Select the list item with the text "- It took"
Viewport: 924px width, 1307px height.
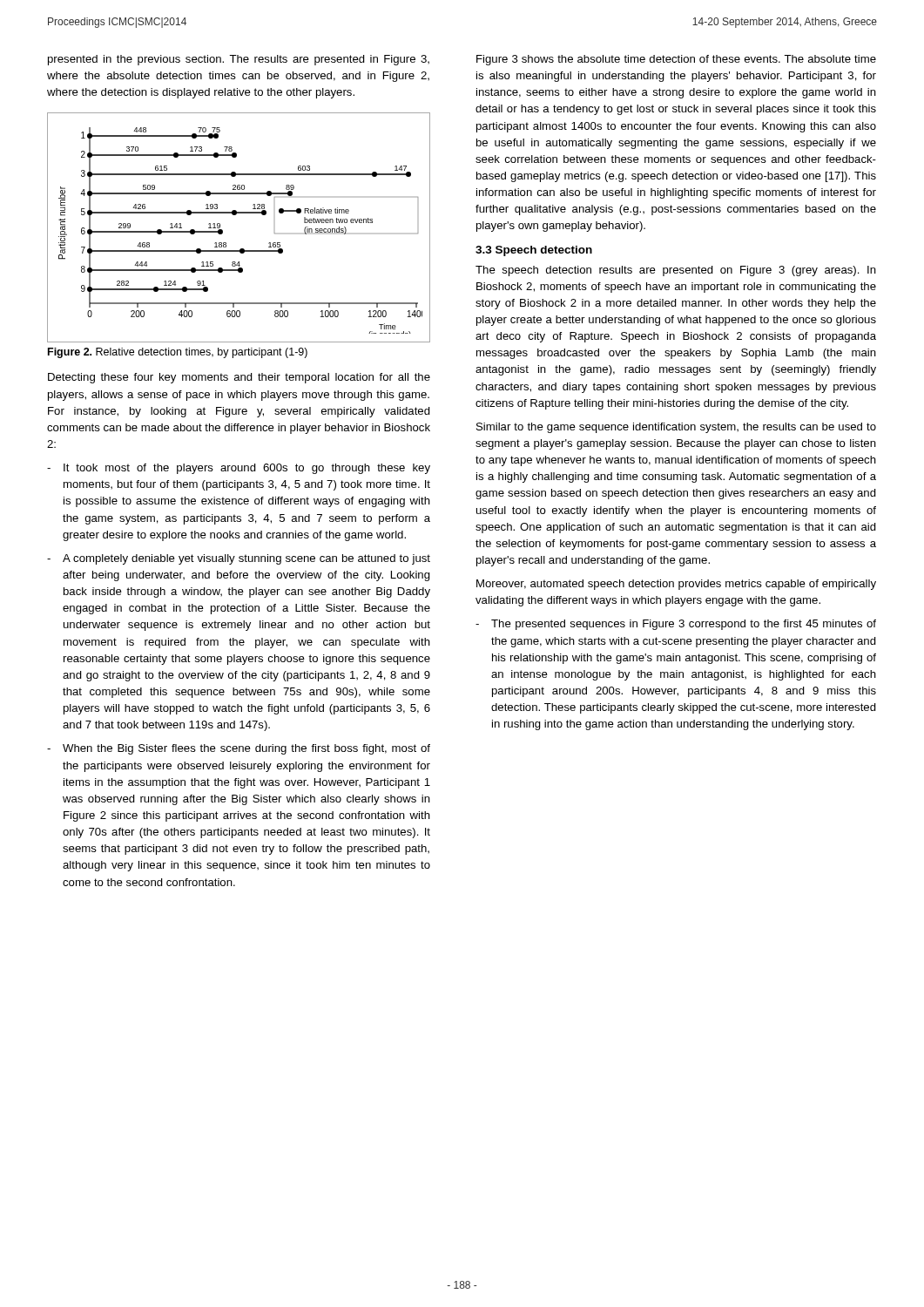click(239, 501)
